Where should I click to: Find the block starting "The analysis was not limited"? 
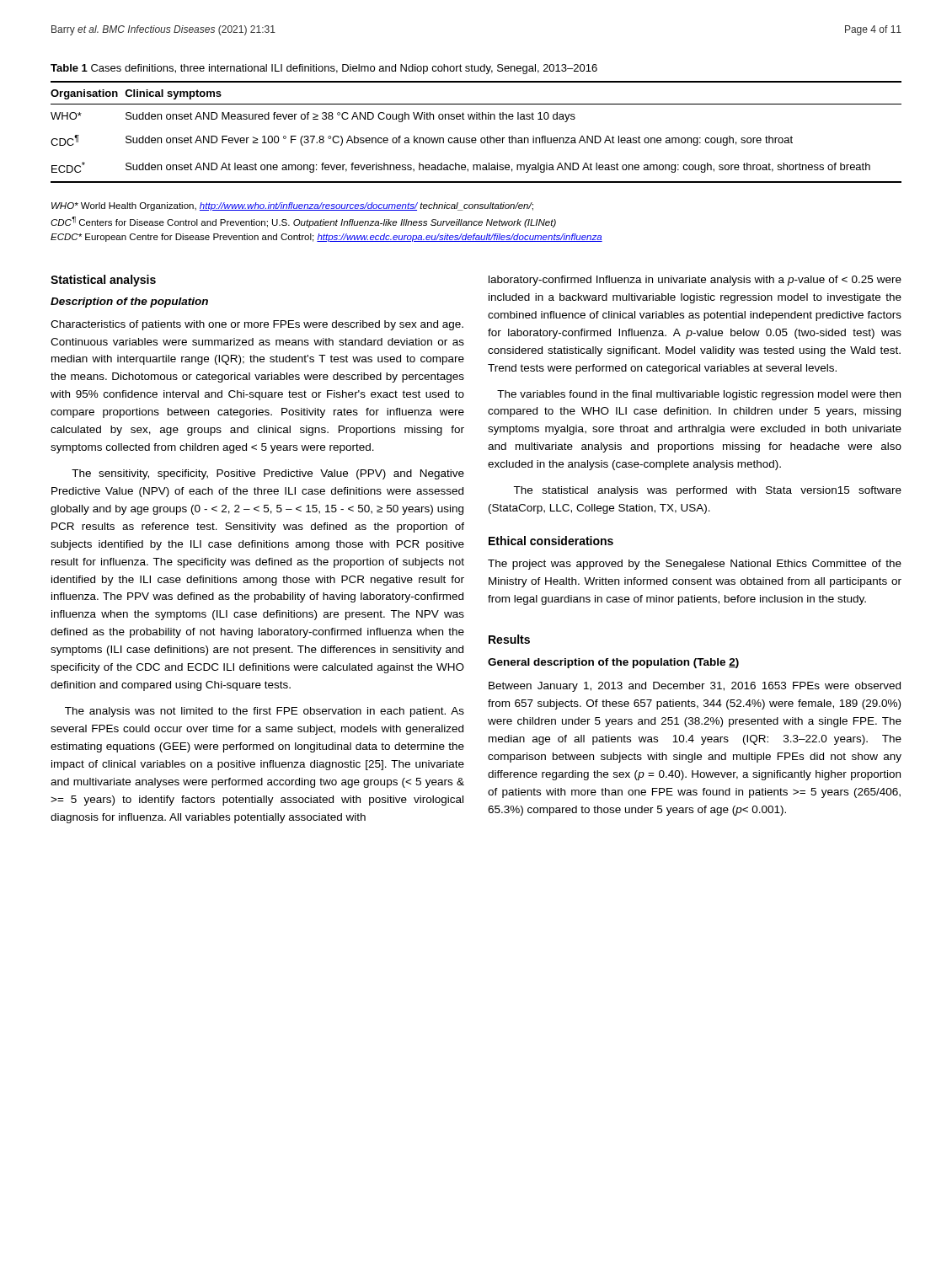(257, 764)
